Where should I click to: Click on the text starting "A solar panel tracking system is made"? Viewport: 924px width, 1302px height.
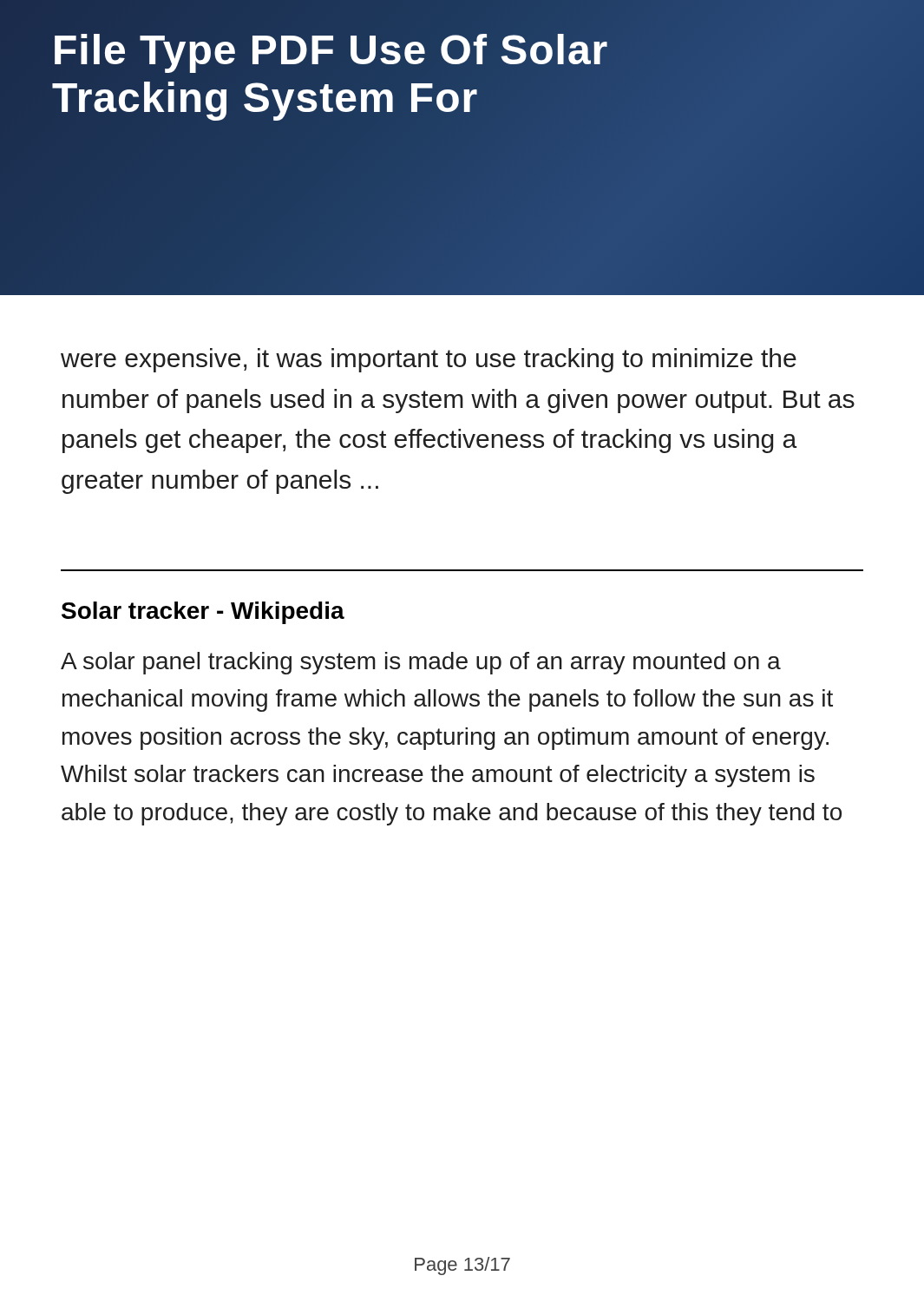point(452,736)
